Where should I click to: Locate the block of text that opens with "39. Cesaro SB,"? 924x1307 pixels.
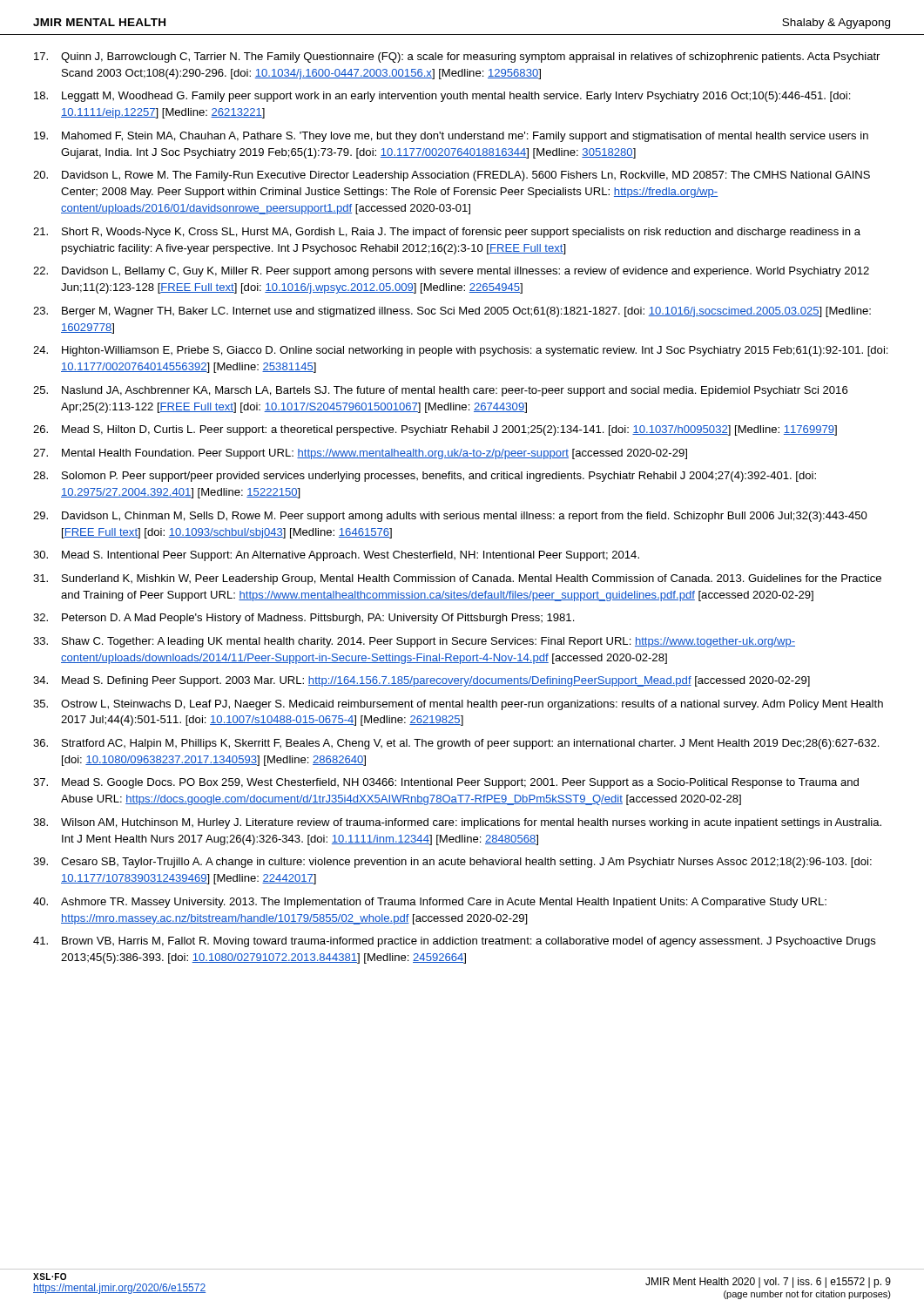click(462, 871)
